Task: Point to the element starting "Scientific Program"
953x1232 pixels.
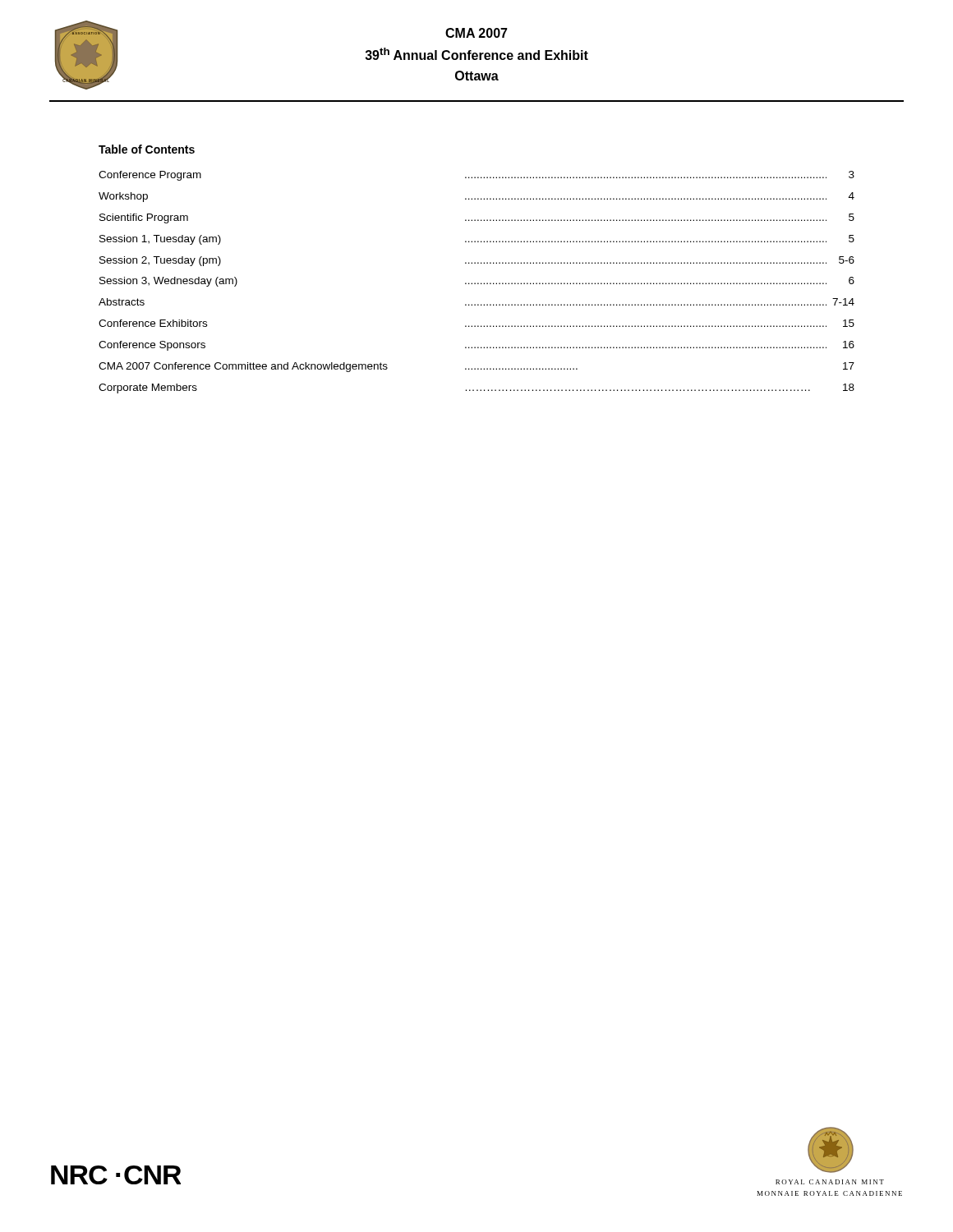Action: (476, 218)
